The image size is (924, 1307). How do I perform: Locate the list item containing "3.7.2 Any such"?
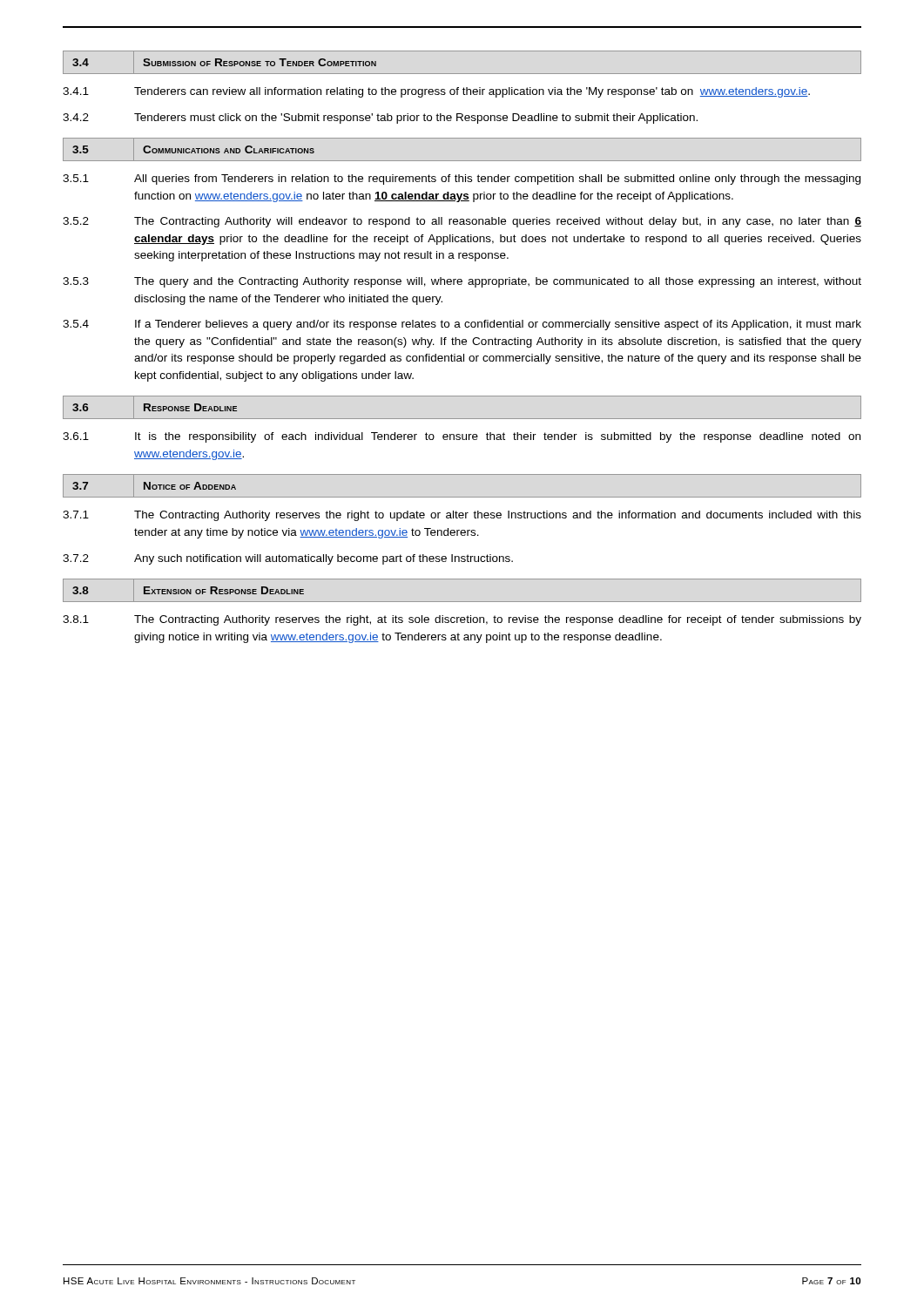462,558
